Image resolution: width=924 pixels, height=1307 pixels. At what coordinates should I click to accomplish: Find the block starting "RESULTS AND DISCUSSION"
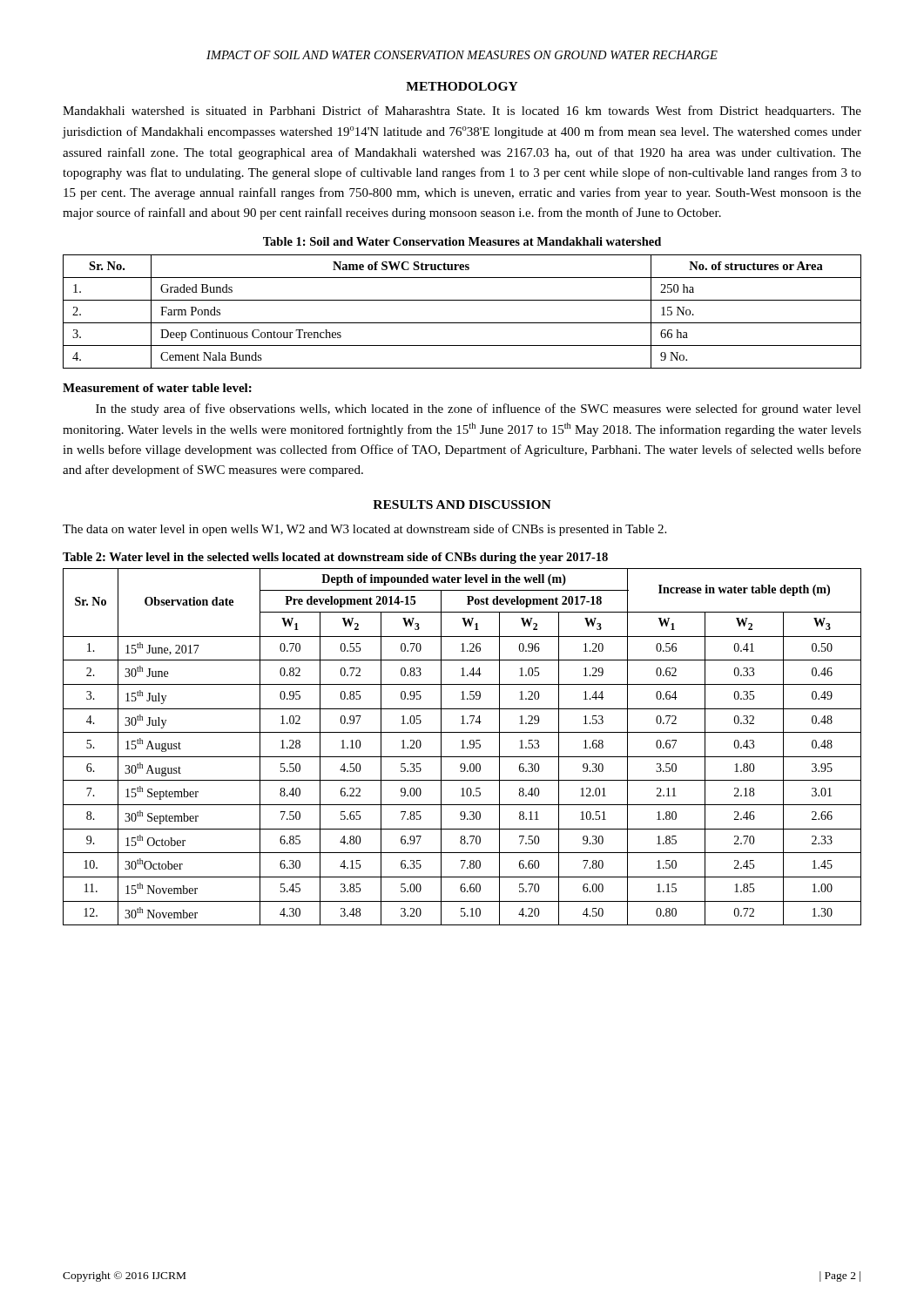pyautogui.click(x=462, y=504)
